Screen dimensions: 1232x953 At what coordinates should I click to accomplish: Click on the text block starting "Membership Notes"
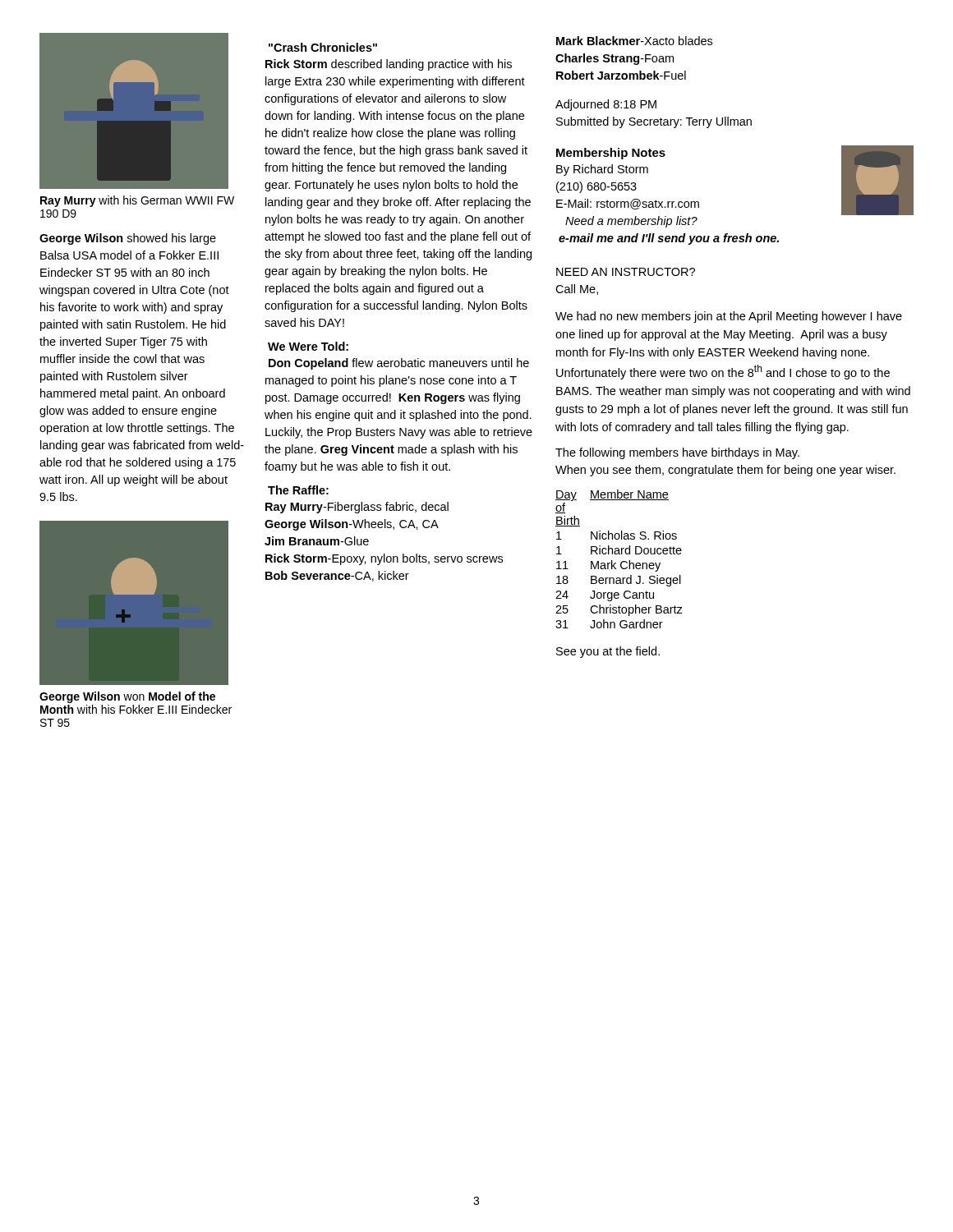pyautogui.click(x=611, y=152)
